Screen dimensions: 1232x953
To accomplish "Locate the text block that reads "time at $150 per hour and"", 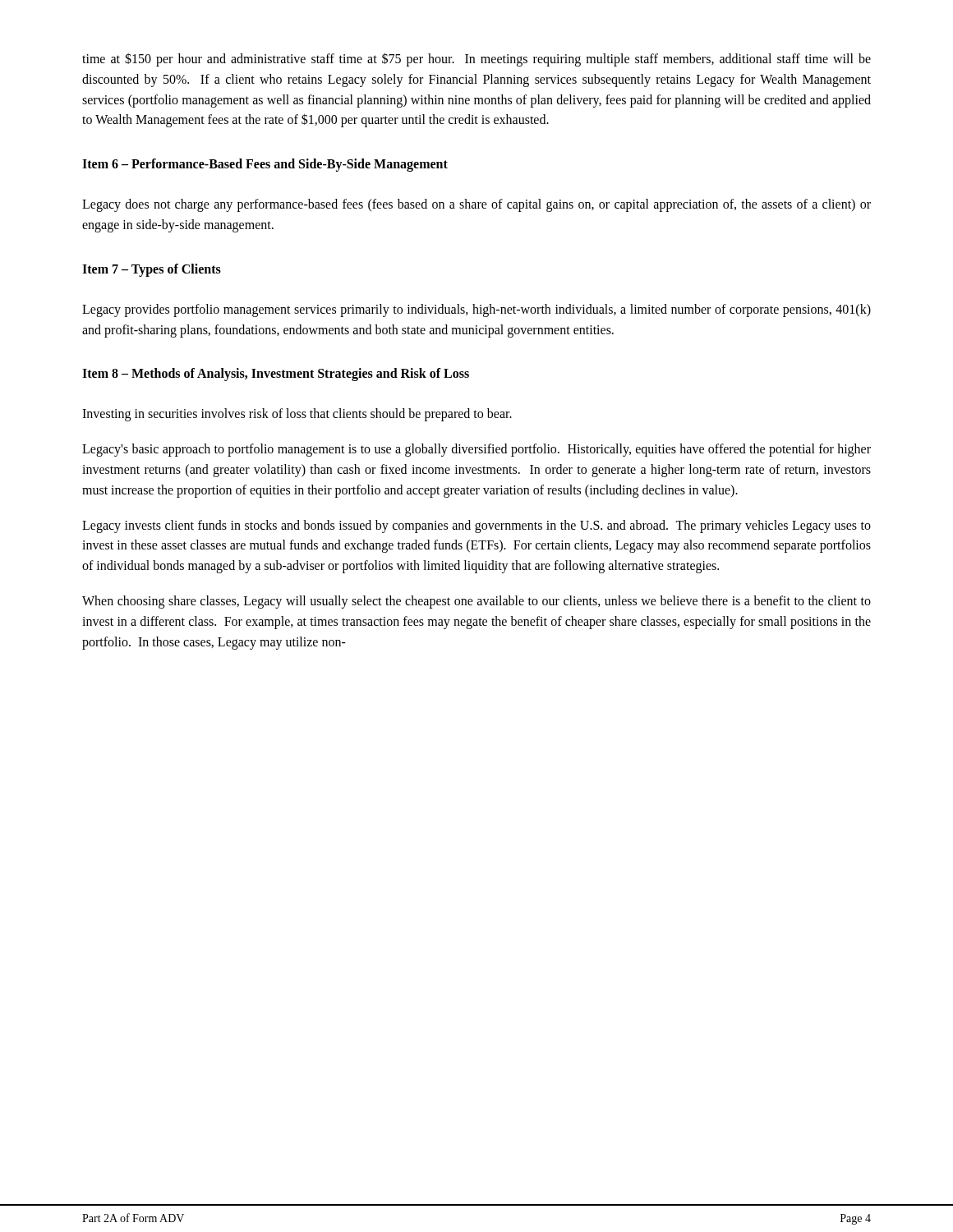I will tap(476, 89).
